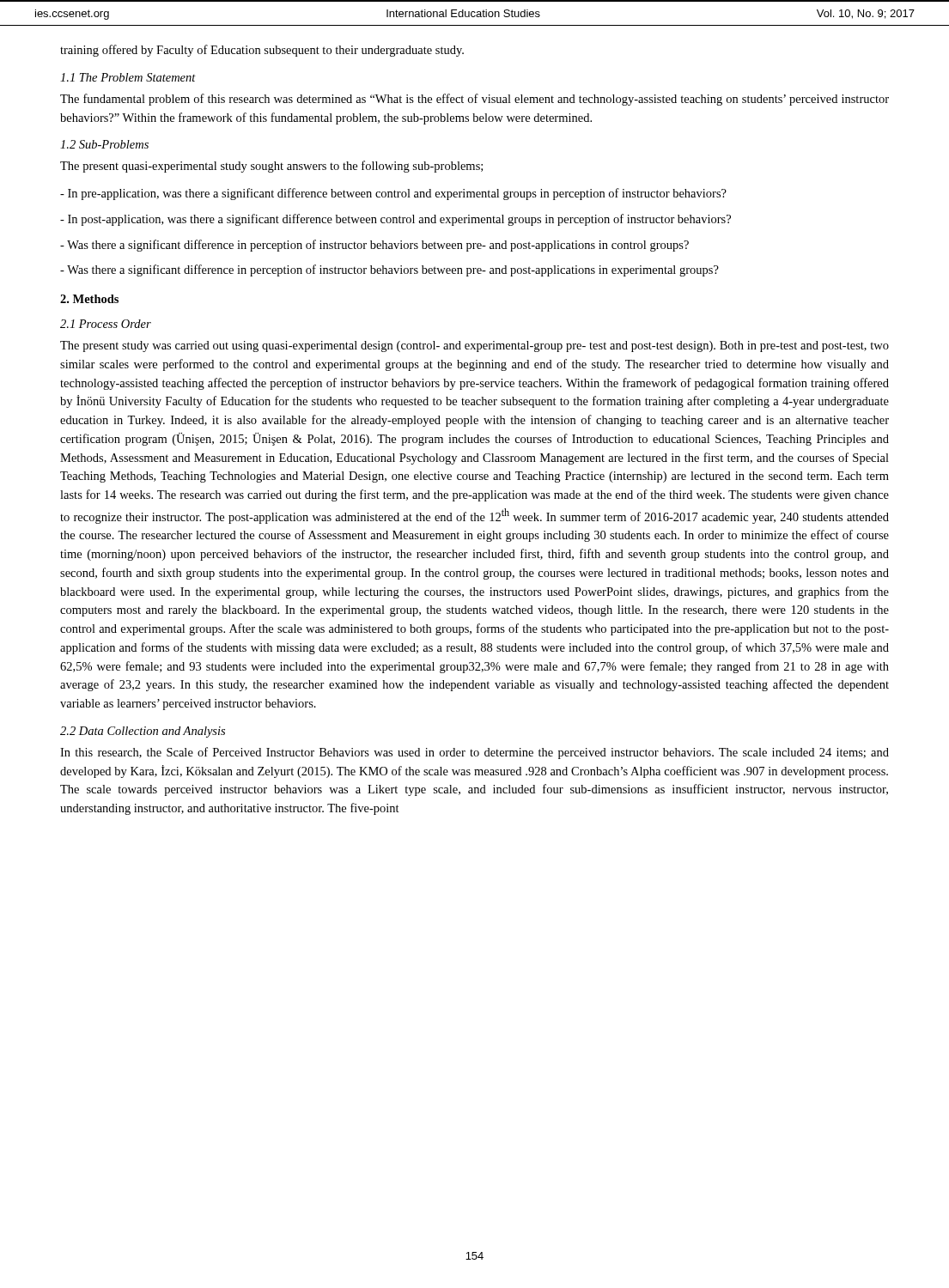Find the text block starting "In post-application, was there a significant difference between"
949x1288 pixels.
coord(396,219)
